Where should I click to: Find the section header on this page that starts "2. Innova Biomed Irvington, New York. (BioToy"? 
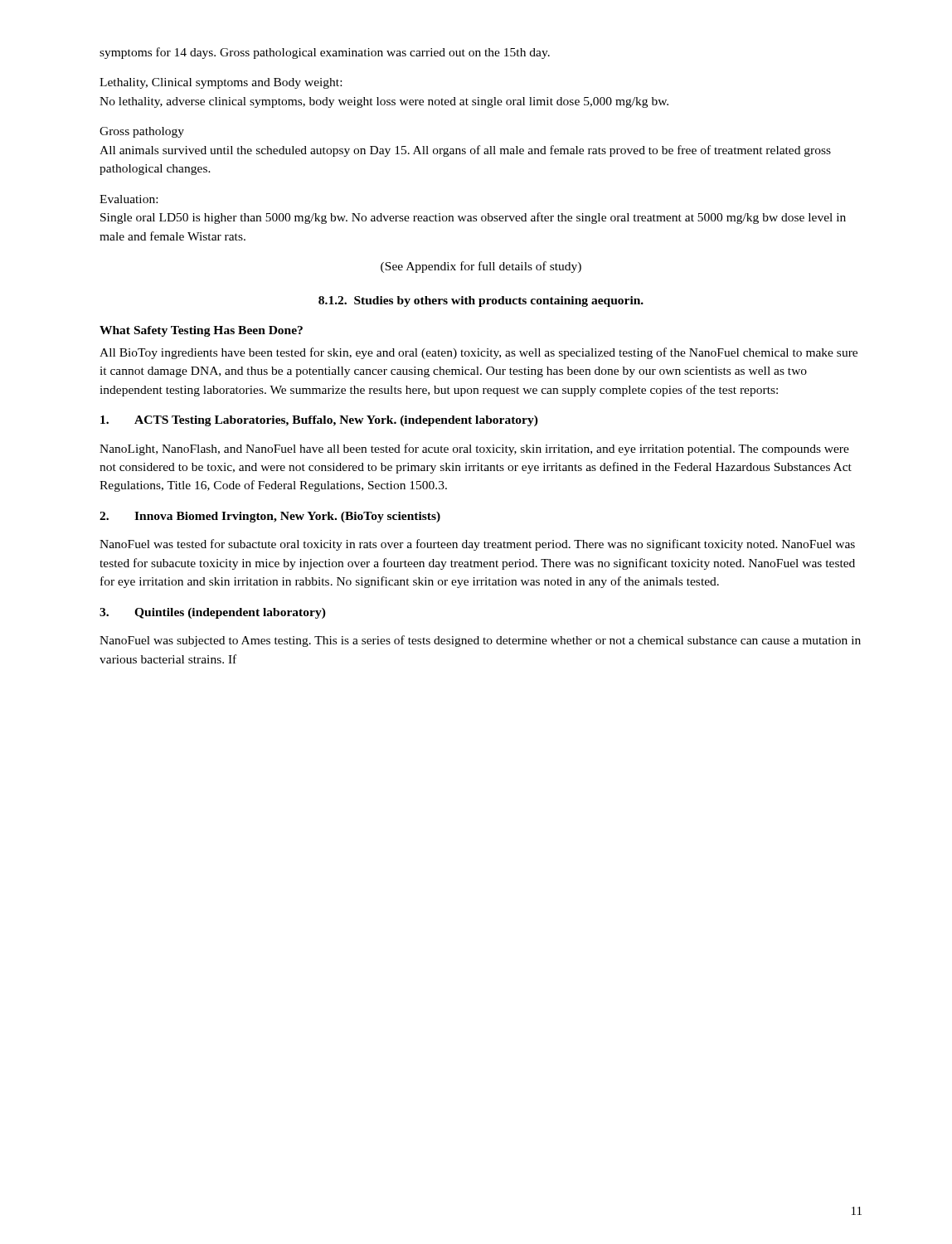(270, 516)
